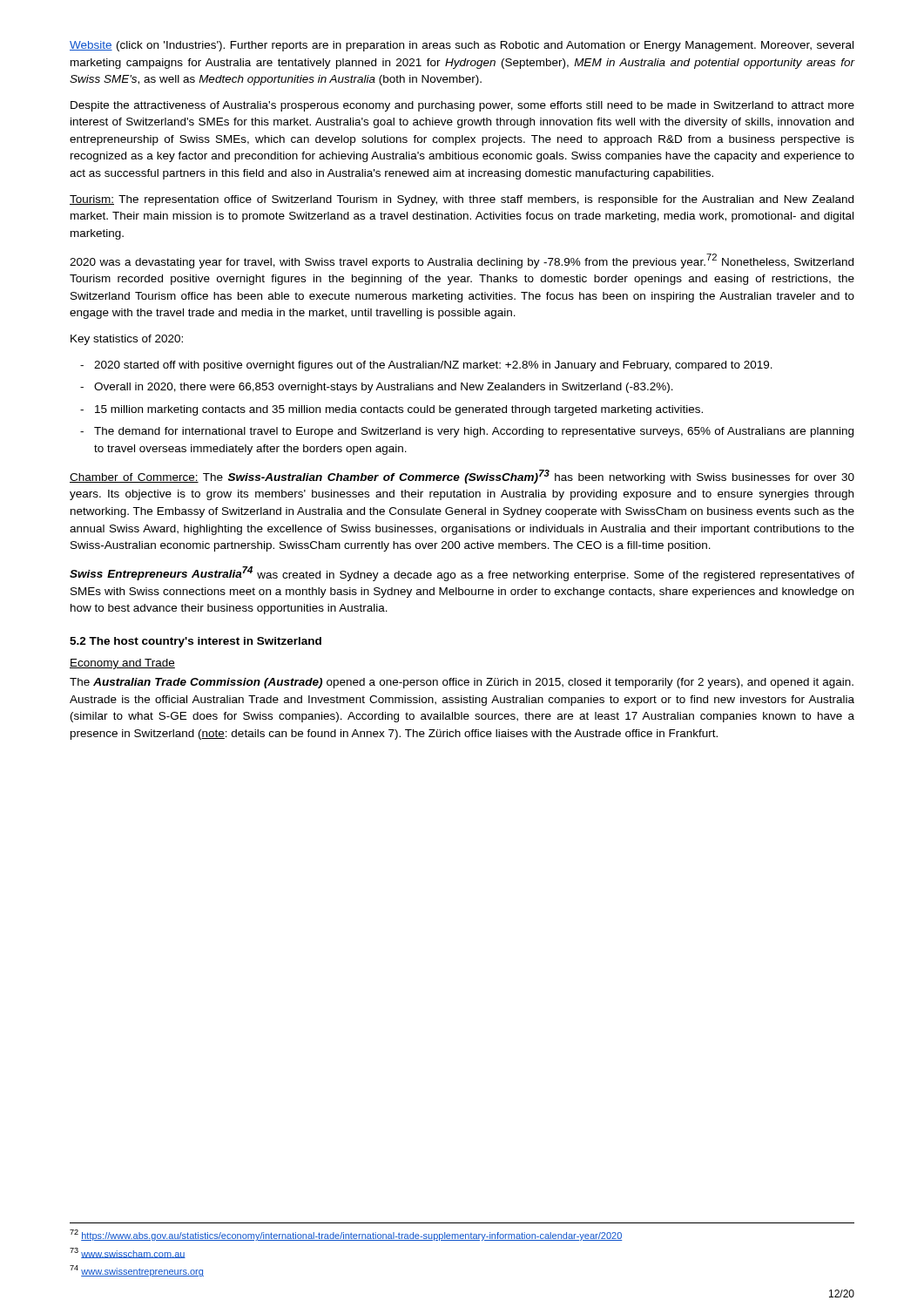Find the list item containing "The demand for international travel to"
This screenshot has width=924, height=1307.
click(462, 440)
